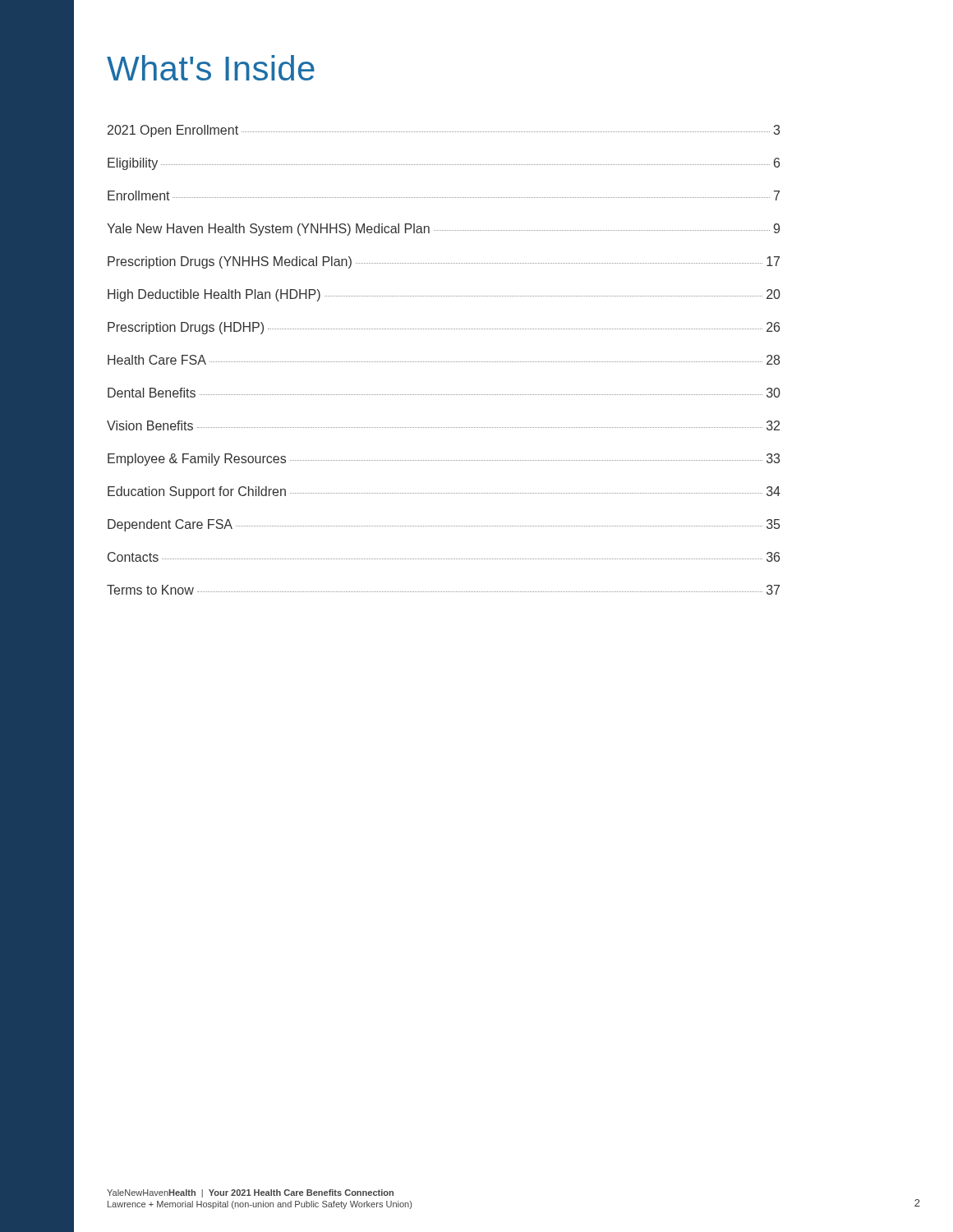Screen dimensions: 1232x953
Task: Find the list item that says "Prescription Drugs (HDHP) 26"
Action: click(444, 328)
